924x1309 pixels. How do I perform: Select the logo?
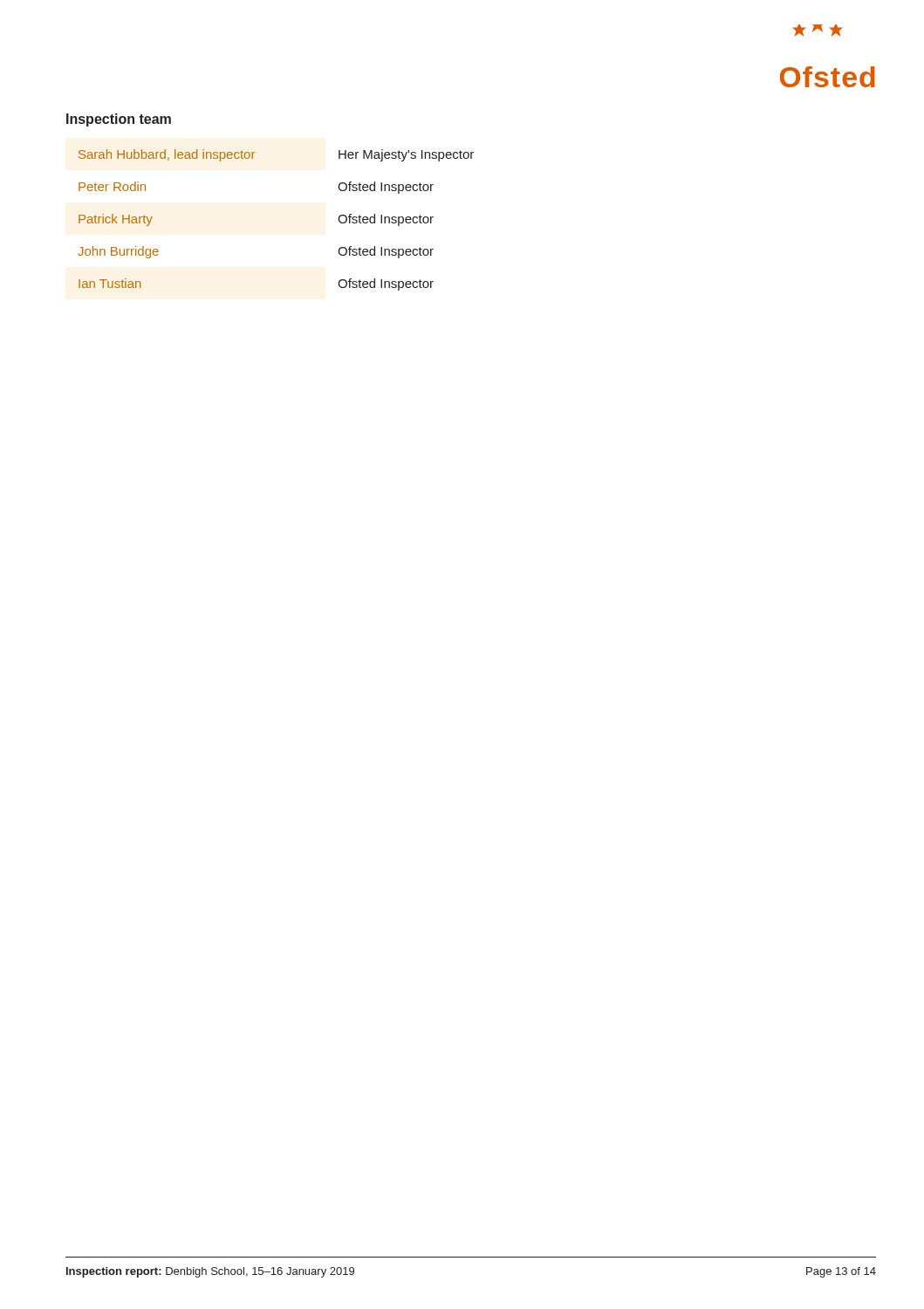[828, 59]
